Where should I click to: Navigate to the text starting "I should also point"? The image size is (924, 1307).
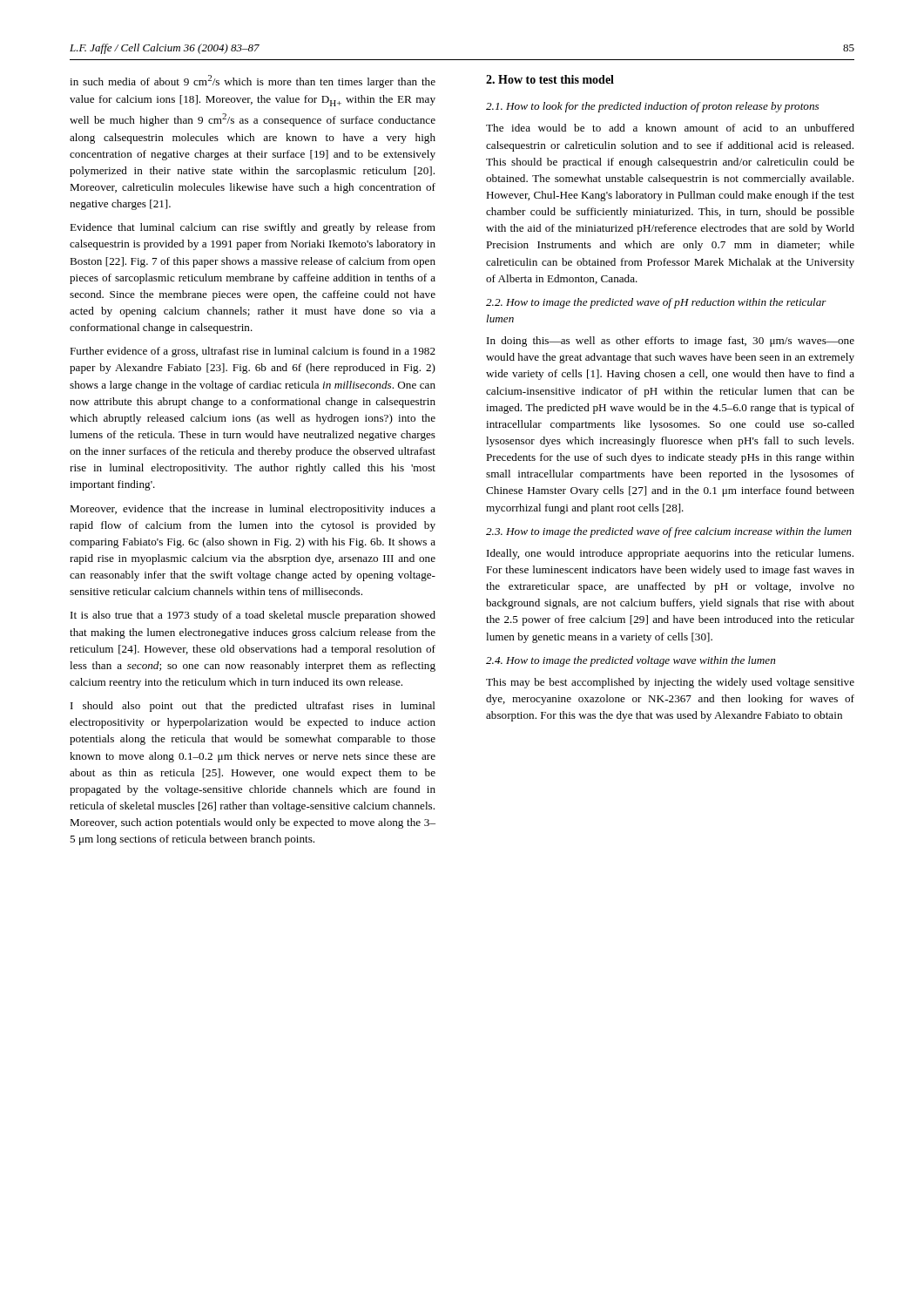point(253,772)
